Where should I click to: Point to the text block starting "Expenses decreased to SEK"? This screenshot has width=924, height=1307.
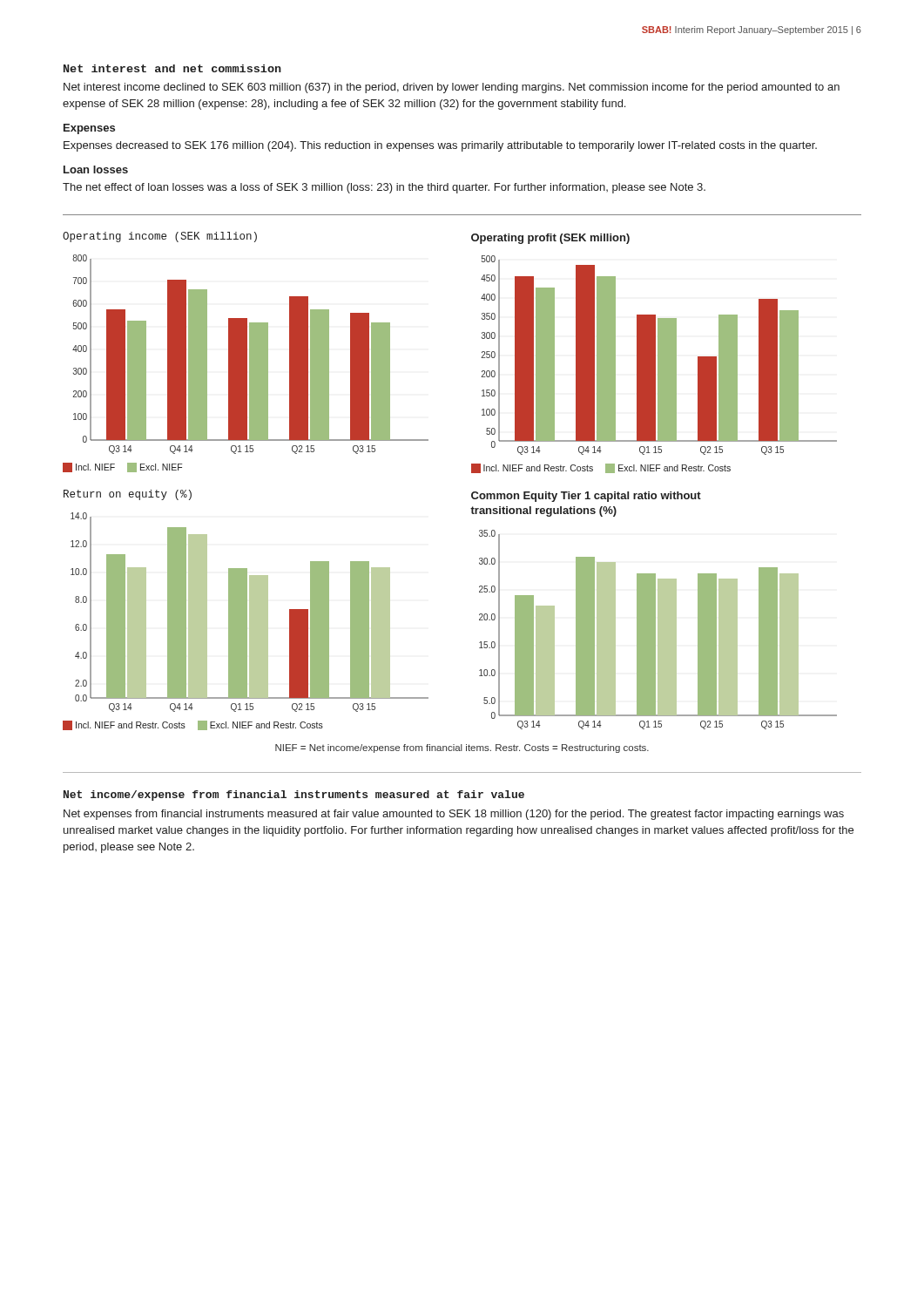tap(440, 145)
